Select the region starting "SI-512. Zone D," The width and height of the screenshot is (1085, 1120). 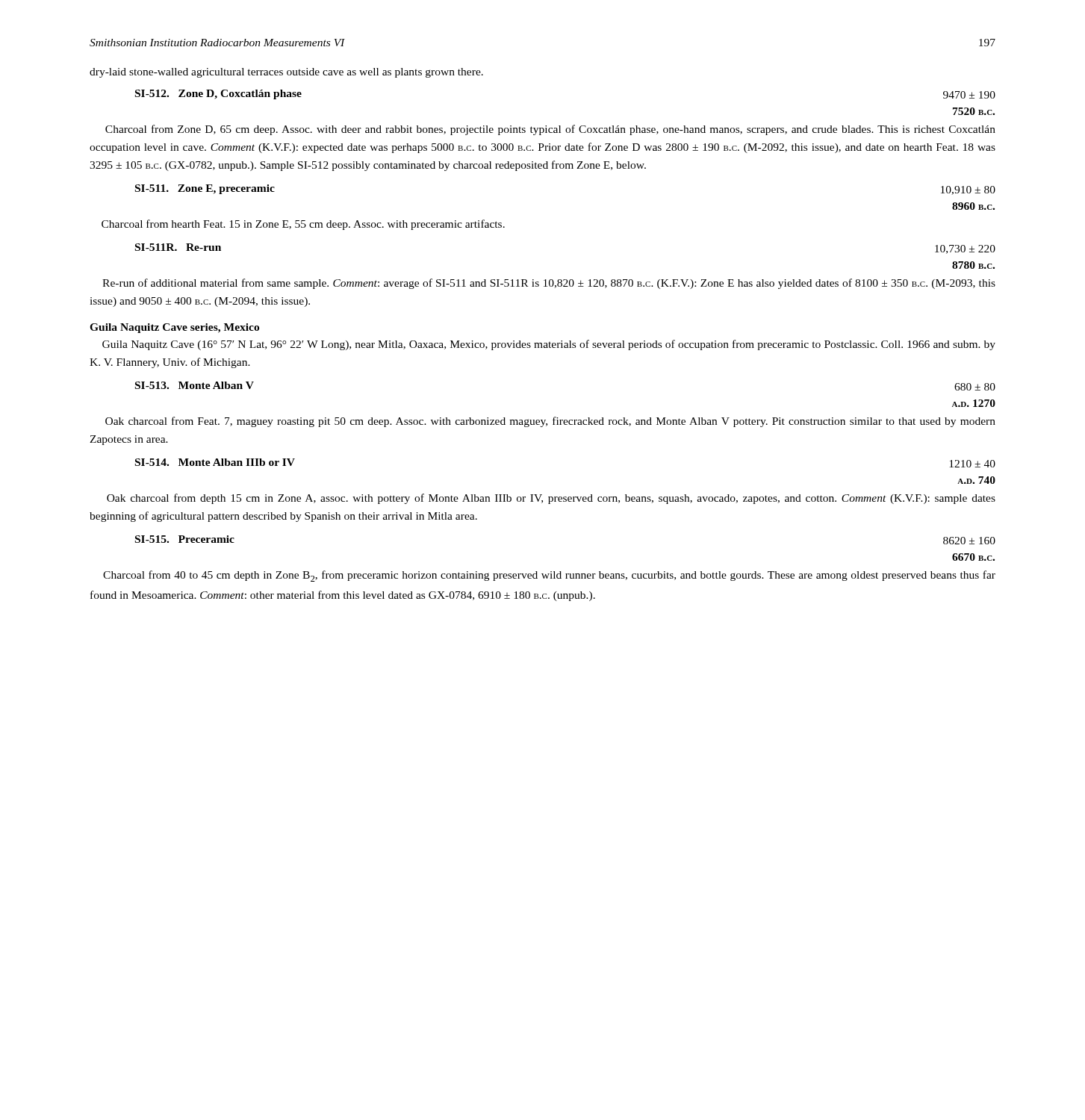218,93
